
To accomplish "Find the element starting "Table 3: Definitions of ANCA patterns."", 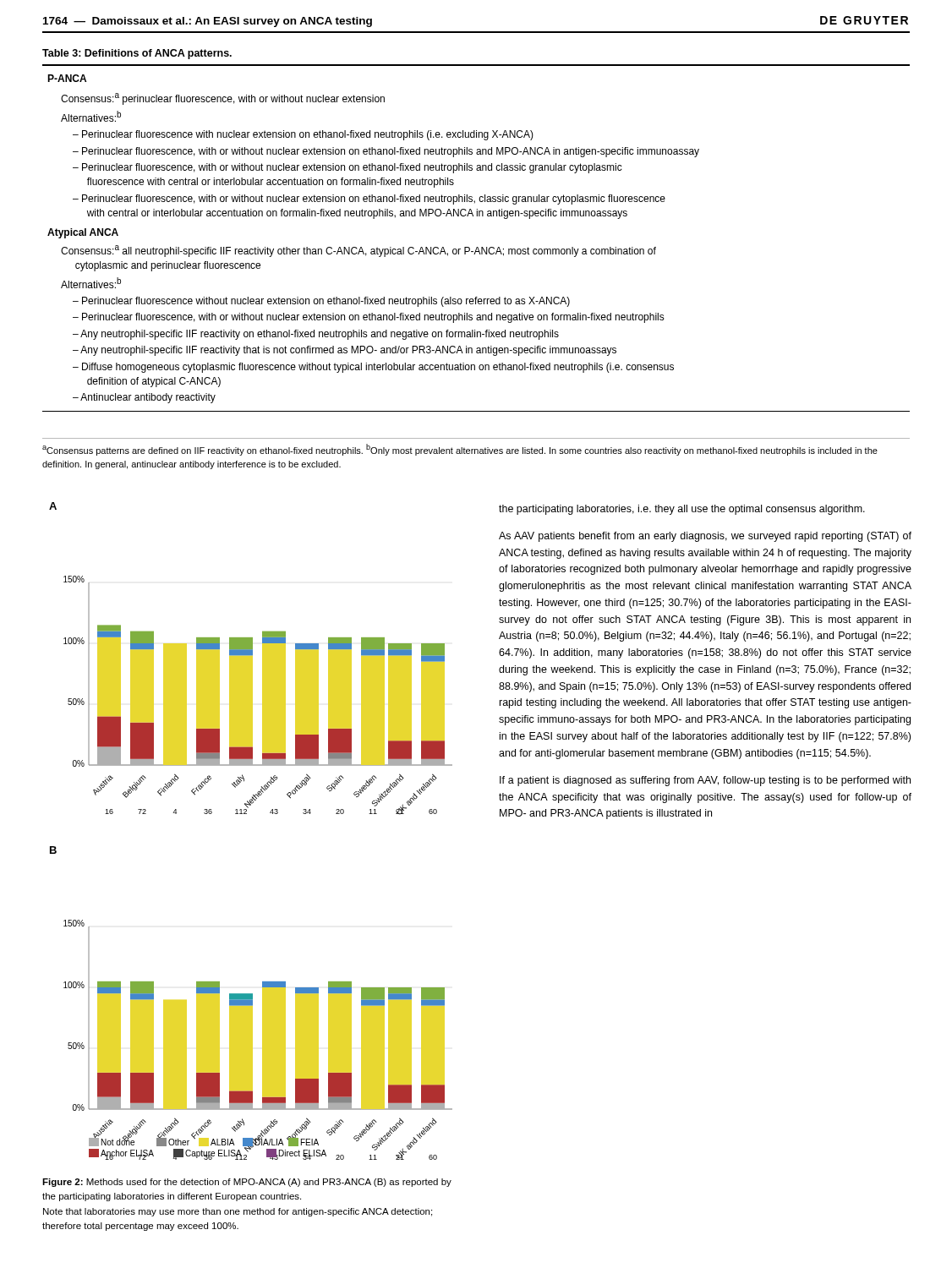I will point(137,53).
